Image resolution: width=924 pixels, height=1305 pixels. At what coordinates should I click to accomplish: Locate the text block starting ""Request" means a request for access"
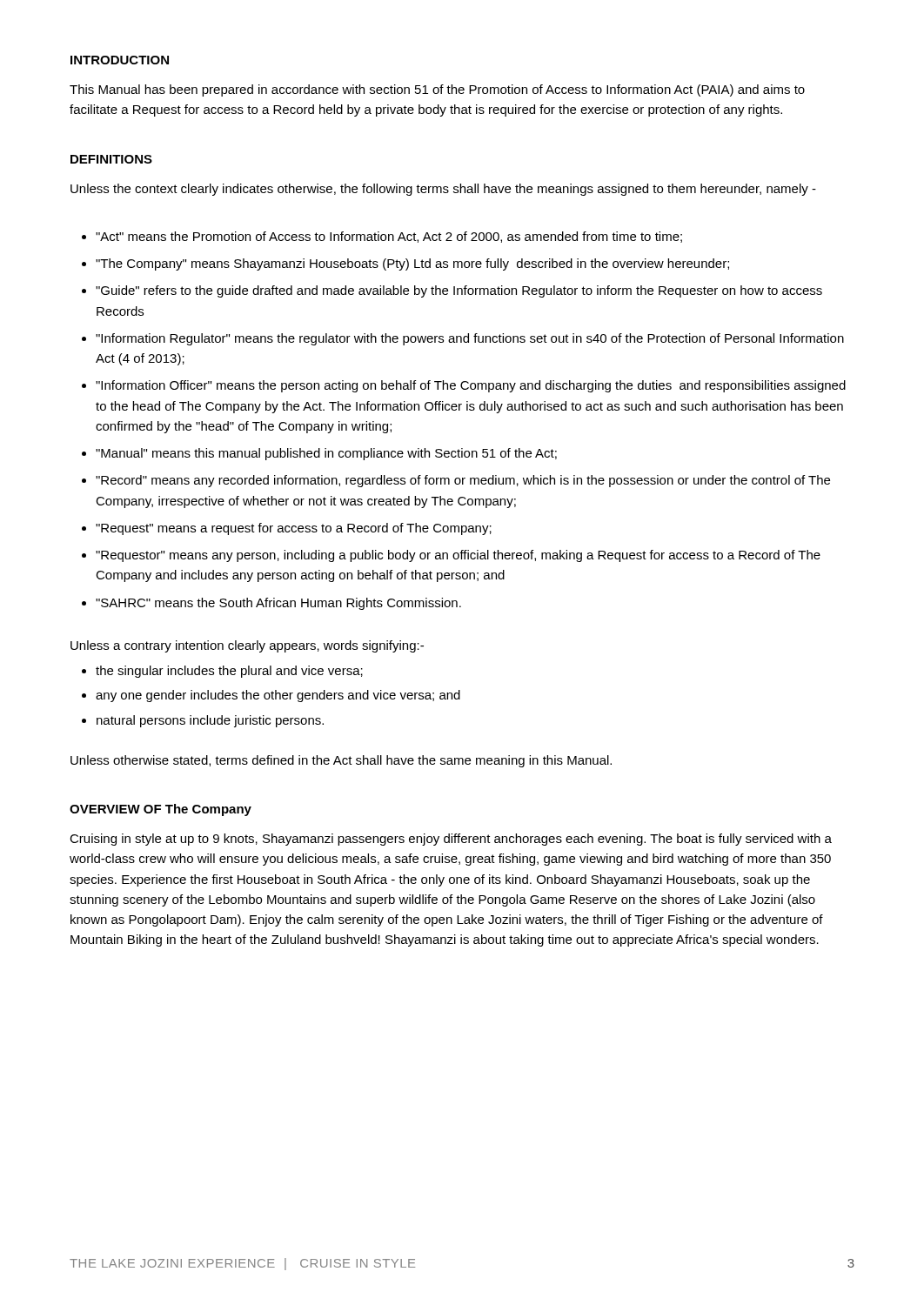294,527
